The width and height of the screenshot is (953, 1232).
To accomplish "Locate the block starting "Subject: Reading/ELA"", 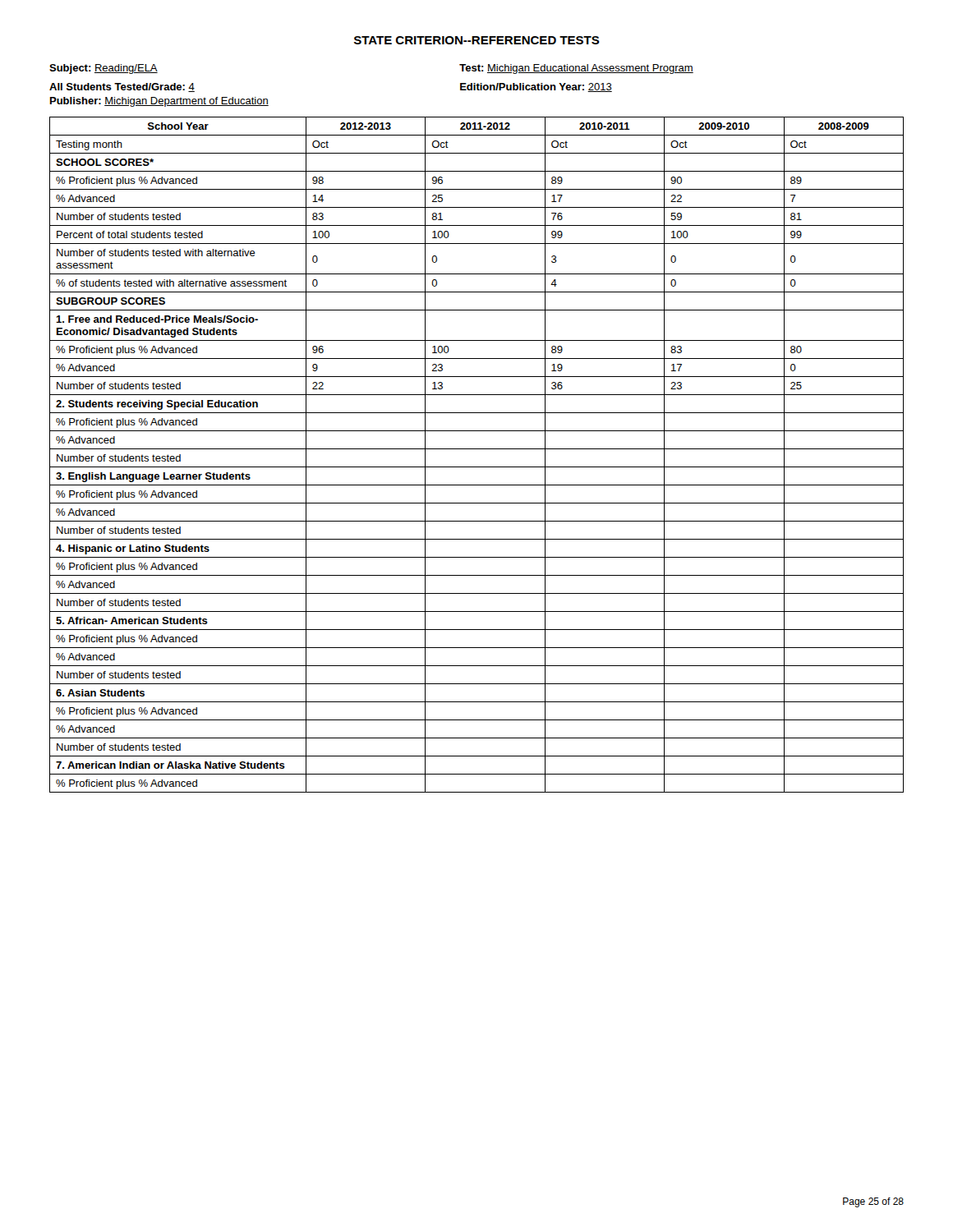I will point(103,68).
